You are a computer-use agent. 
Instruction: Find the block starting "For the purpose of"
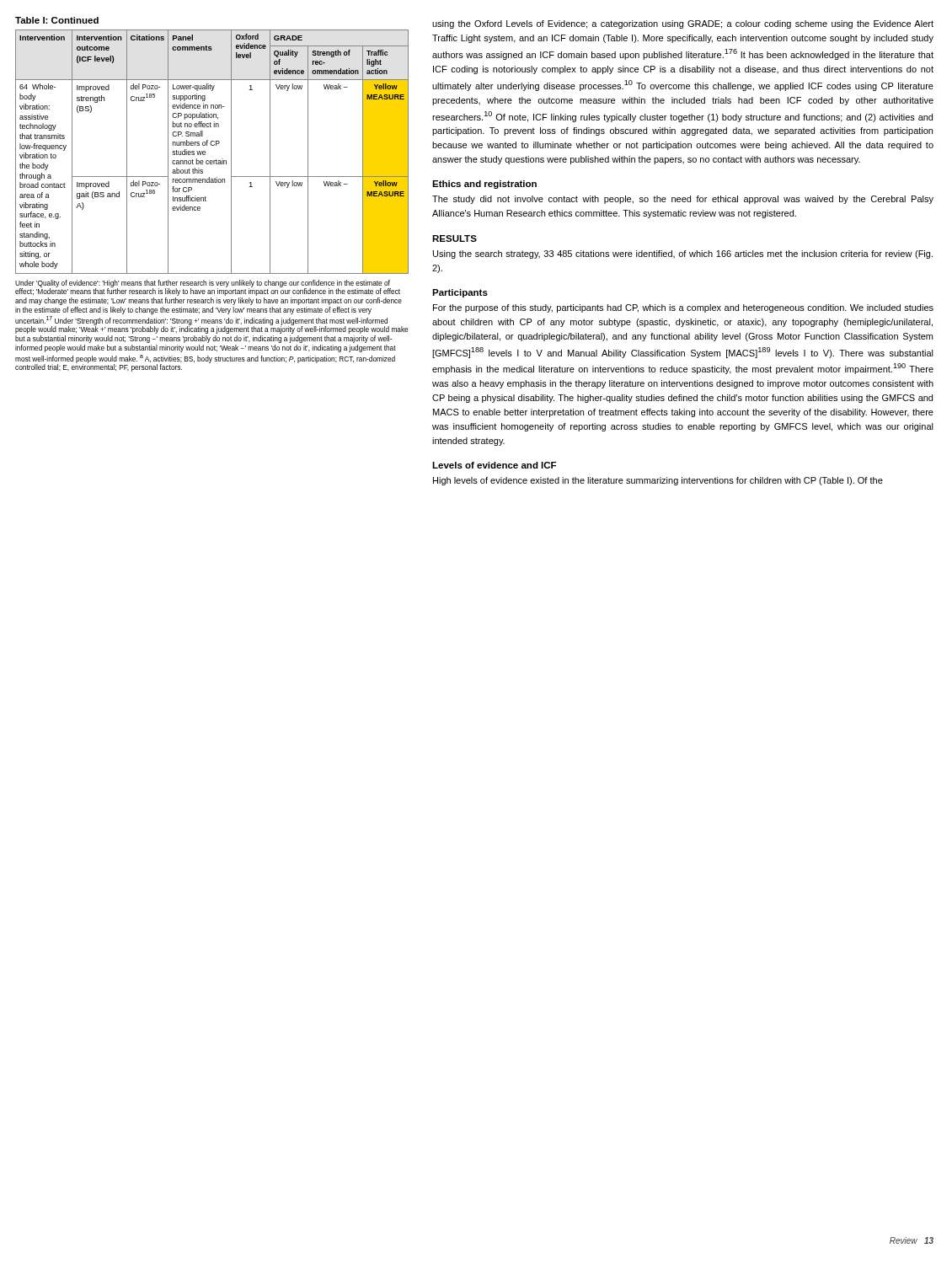[683, 375]
